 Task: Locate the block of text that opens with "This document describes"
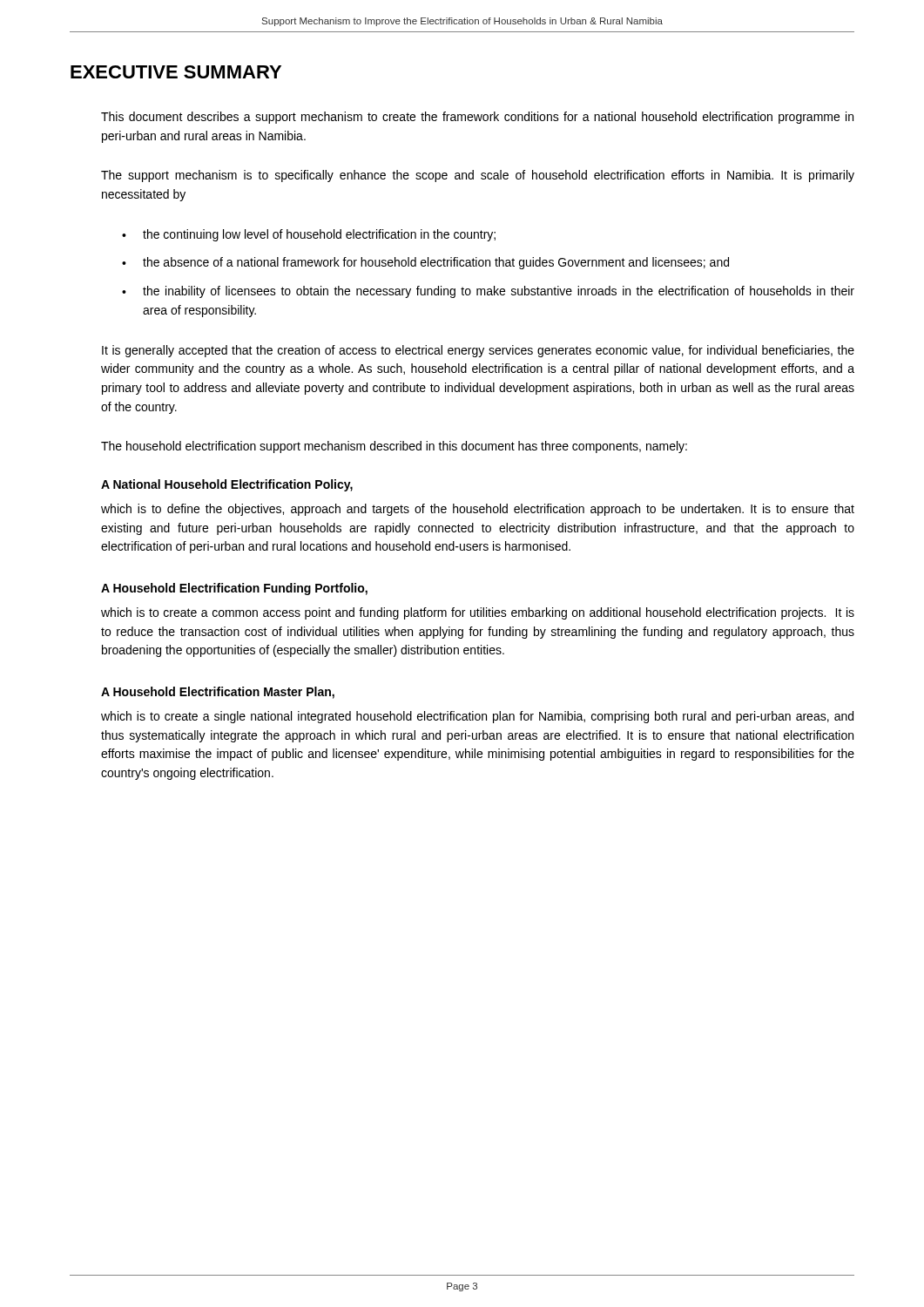point(478,126)
